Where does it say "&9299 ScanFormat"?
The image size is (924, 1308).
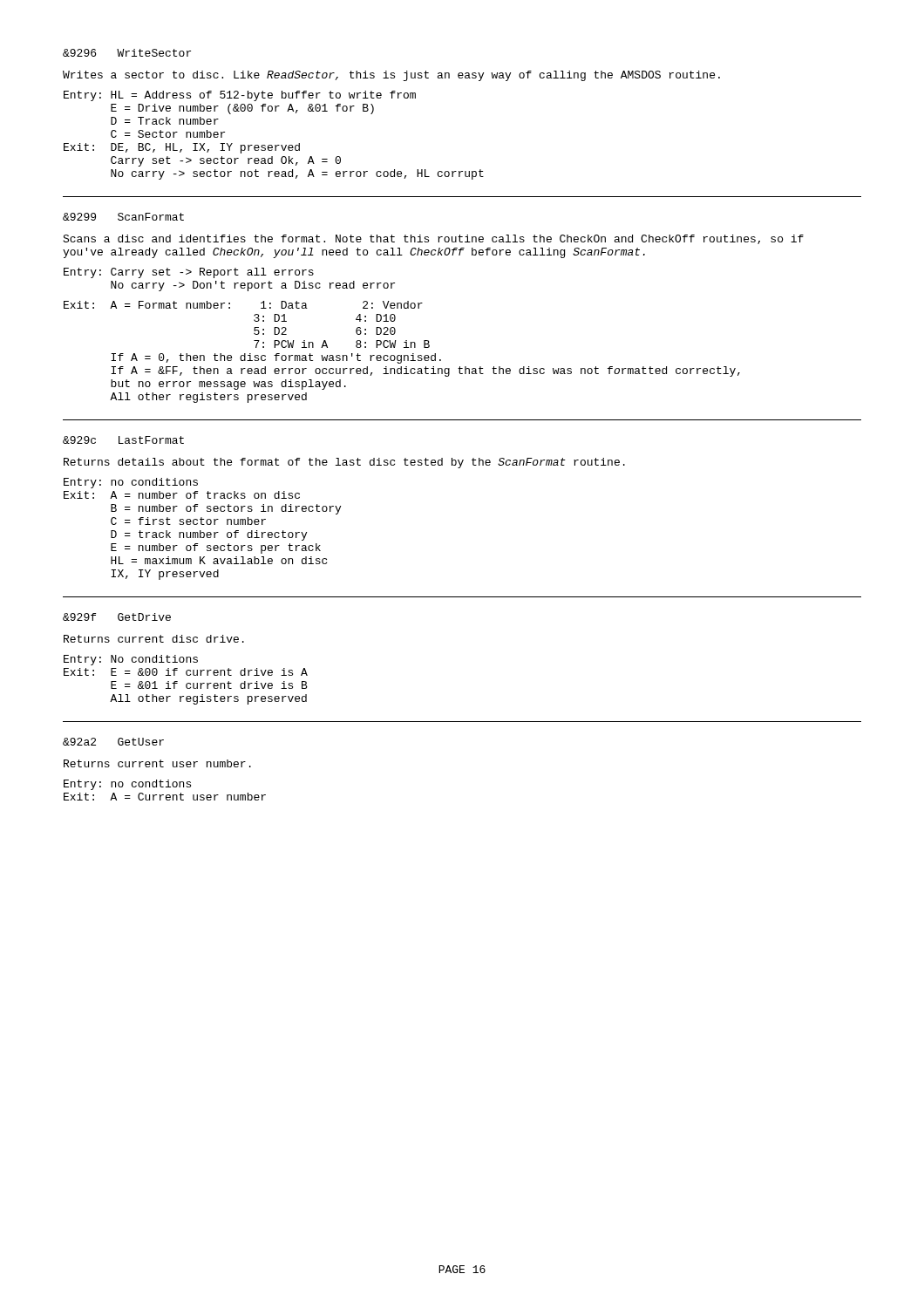coord(123,217)
